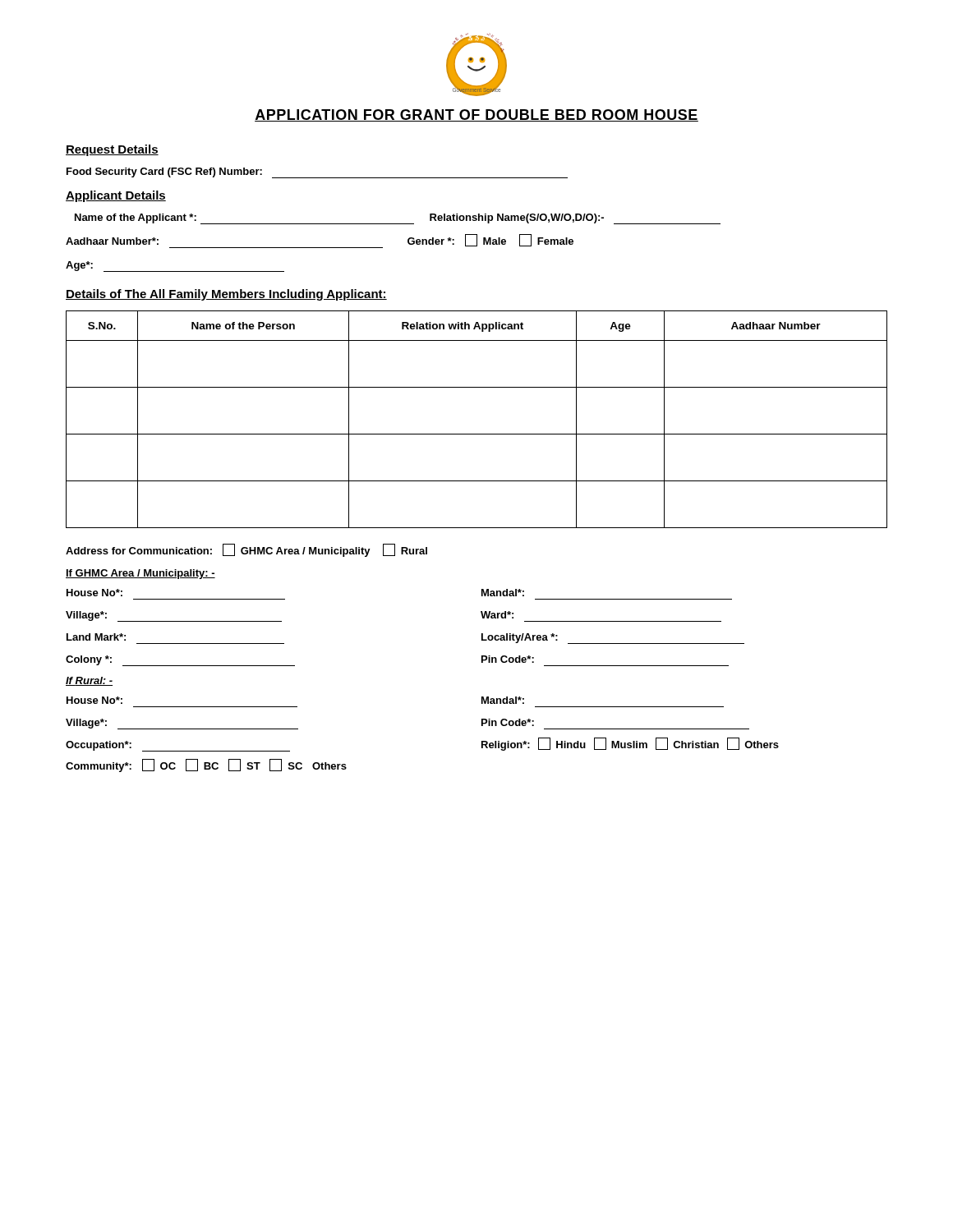The height and width of the screenshot is (1232, 953).
Task: Click on the block starting "Occupation*: Religion*: Hindu Muslim Christian Others"
Action: 476,745
